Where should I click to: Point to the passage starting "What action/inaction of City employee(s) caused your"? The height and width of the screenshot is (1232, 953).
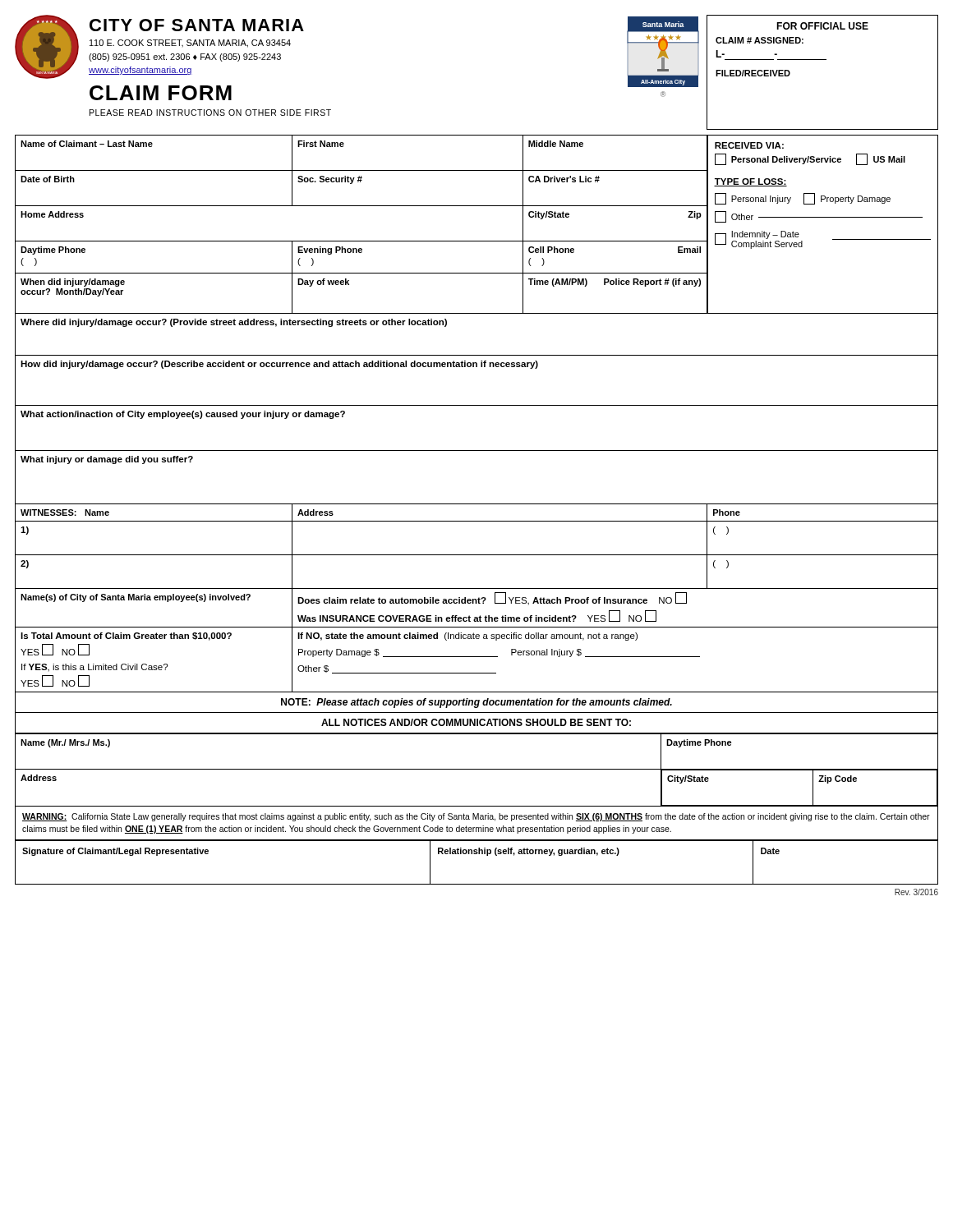(476, 428)
